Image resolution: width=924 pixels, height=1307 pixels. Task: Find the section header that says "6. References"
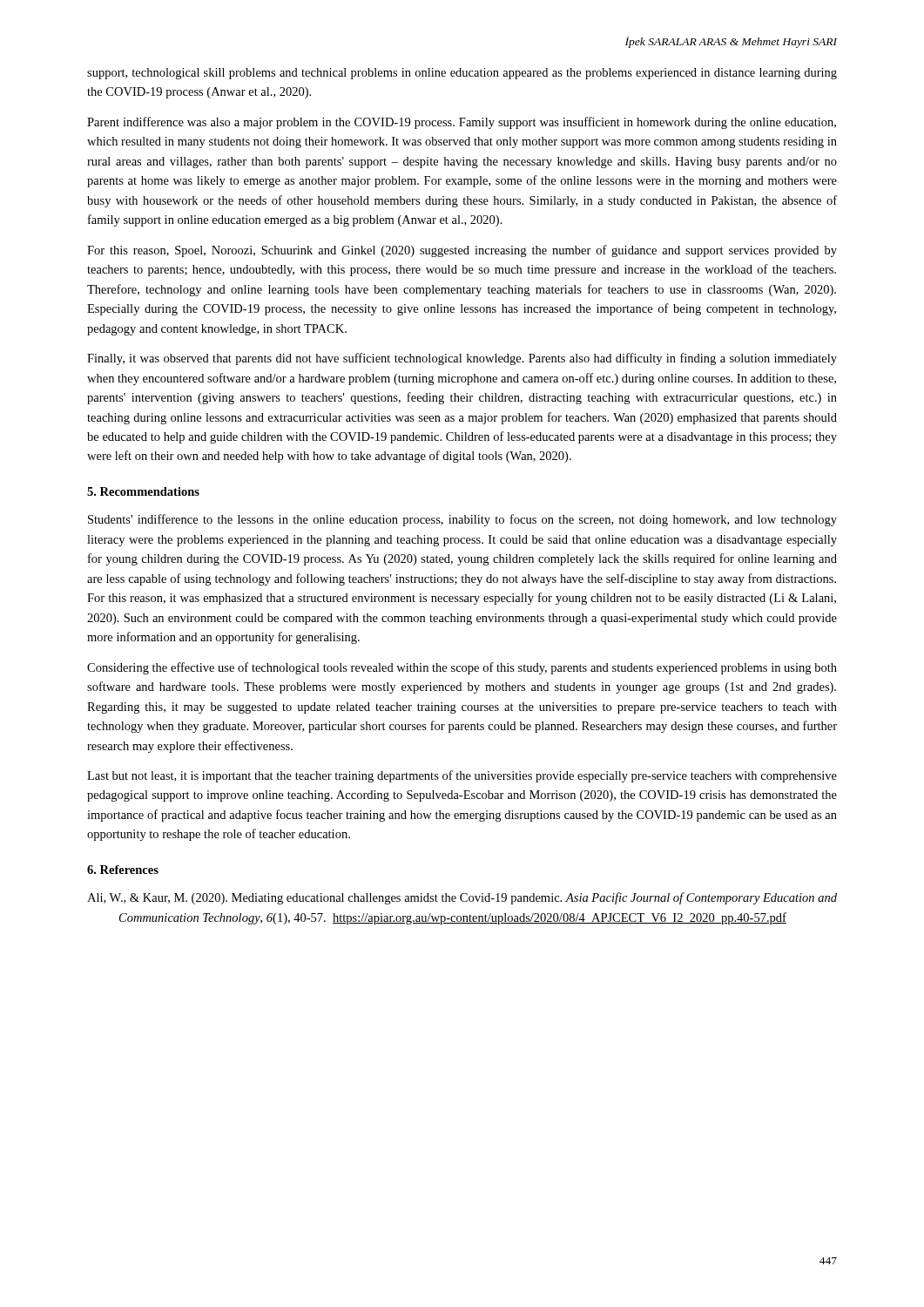[x=123, y=869]
